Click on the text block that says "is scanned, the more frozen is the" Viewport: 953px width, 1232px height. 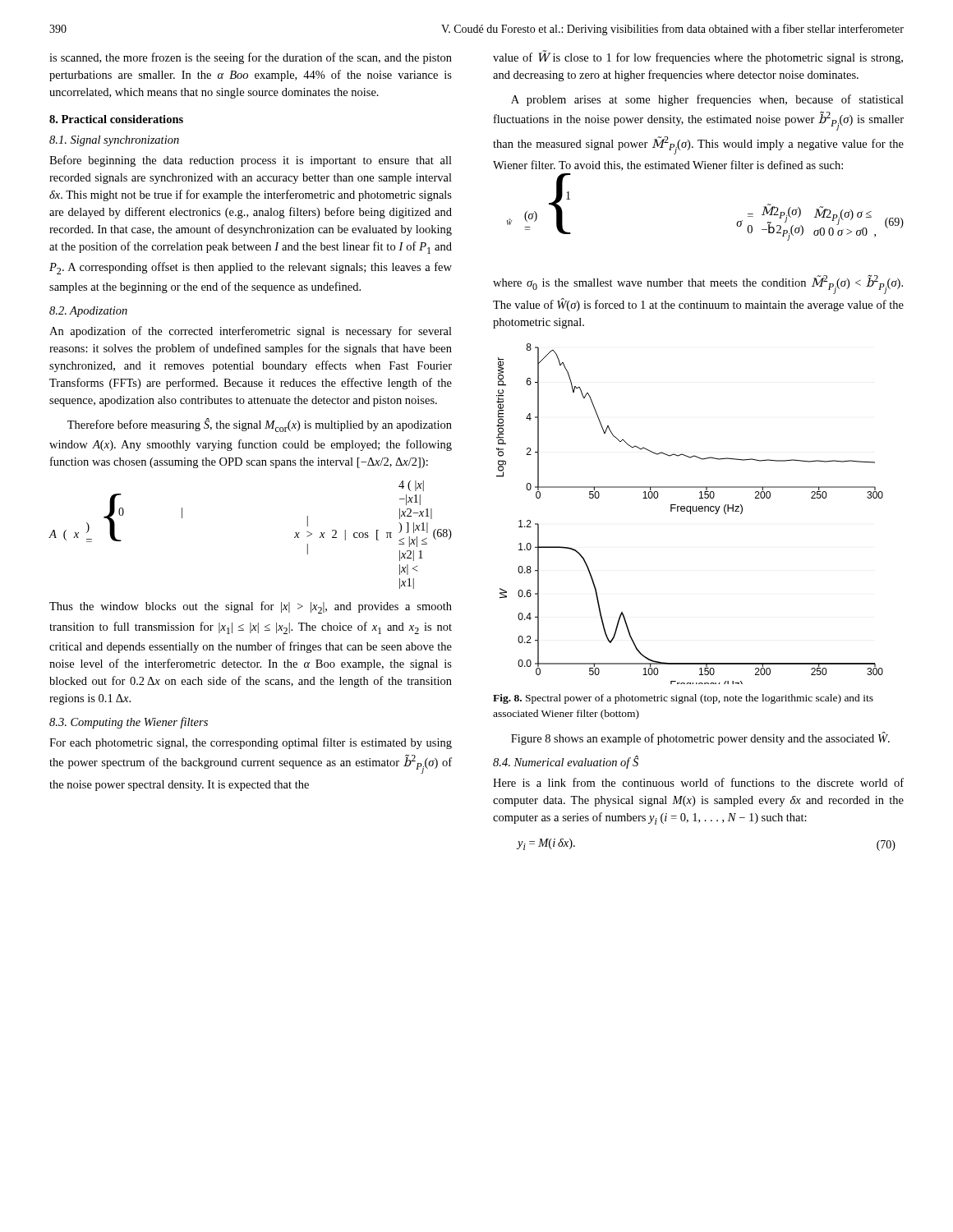click(x=251, y=75)
